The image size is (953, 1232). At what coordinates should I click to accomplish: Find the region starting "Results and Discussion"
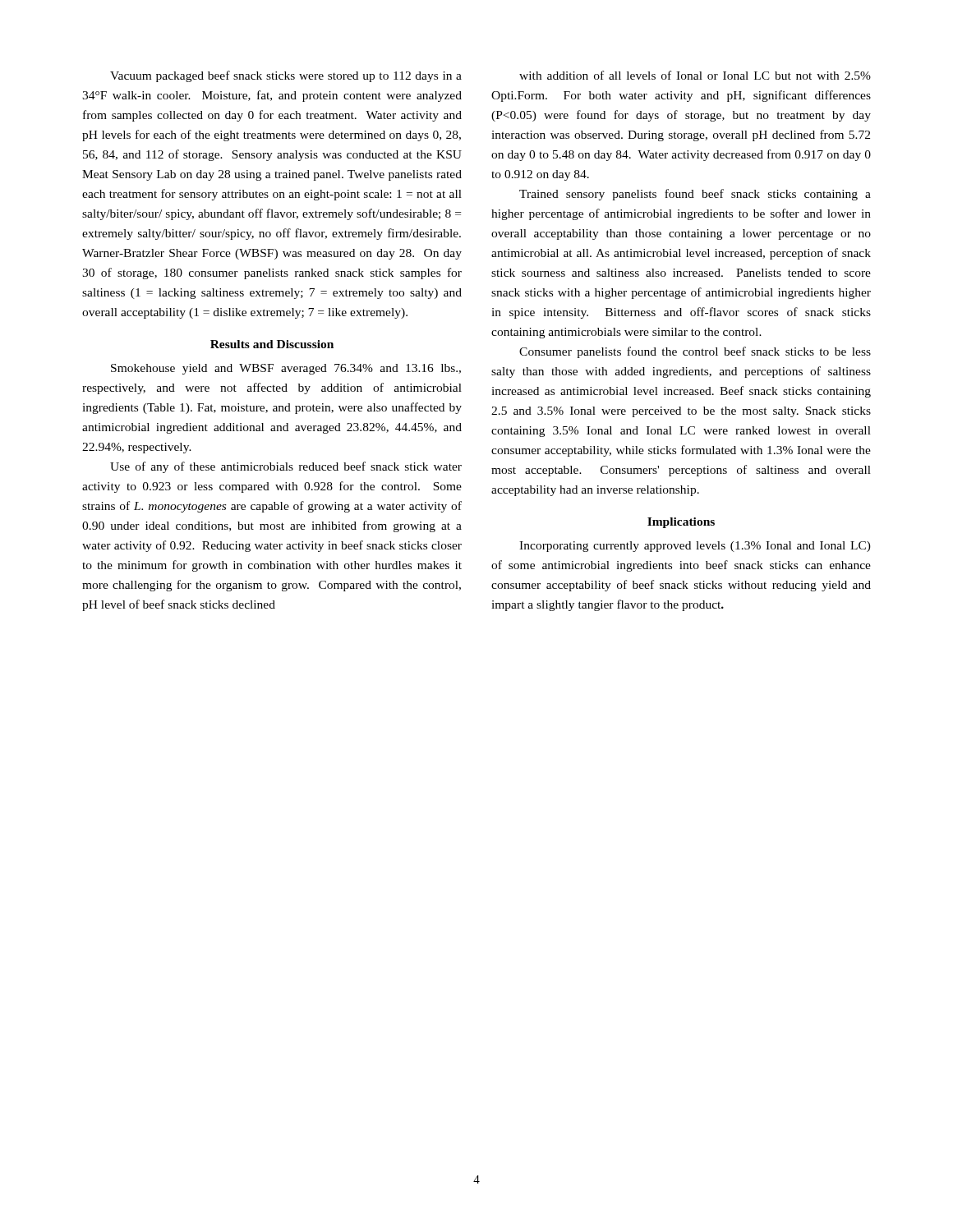click(272, 344)
